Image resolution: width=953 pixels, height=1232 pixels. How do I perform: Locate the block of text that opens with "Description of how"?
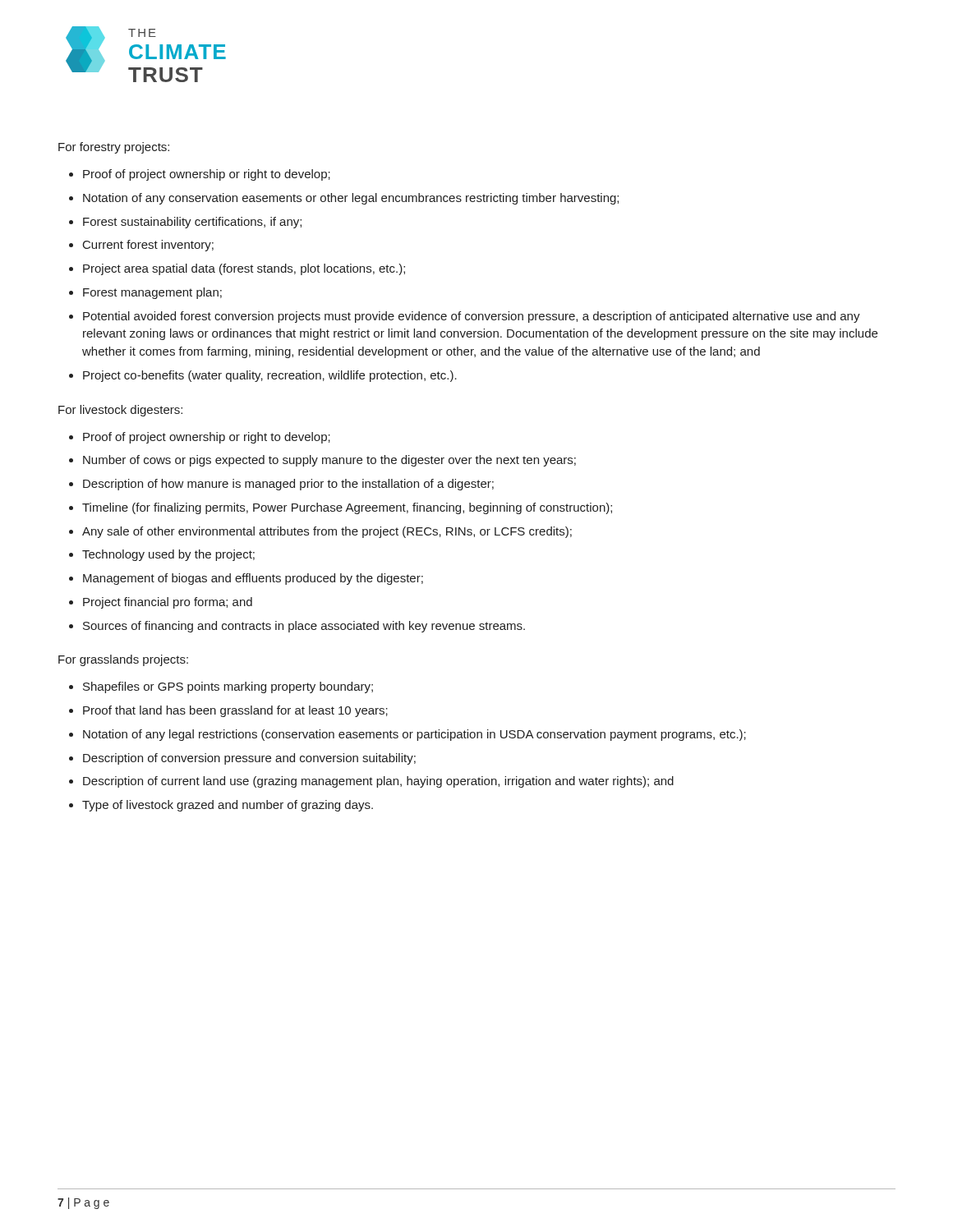288,483
